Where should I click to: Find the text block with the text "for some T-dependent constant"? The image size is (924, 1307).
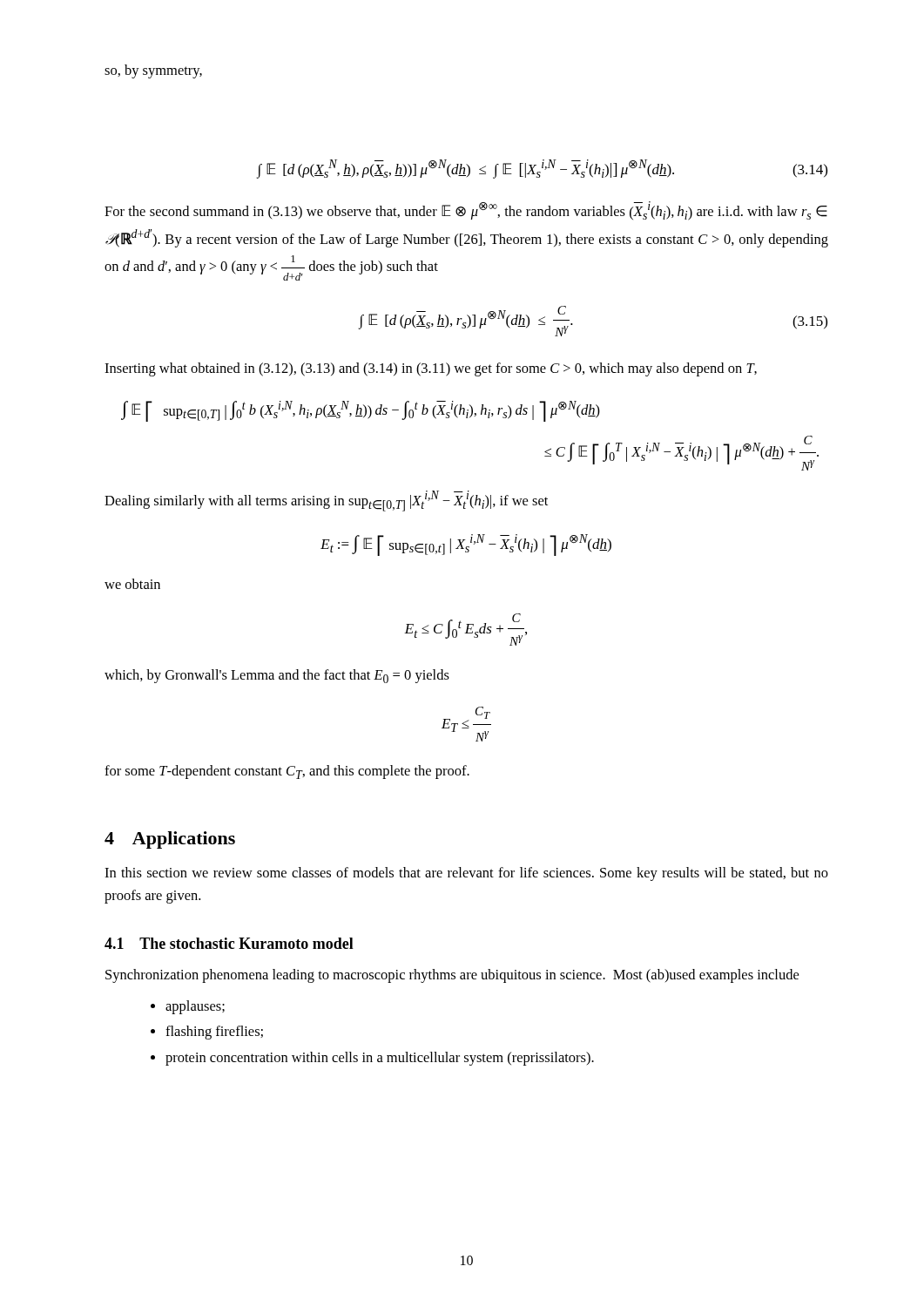pos(287,772)
